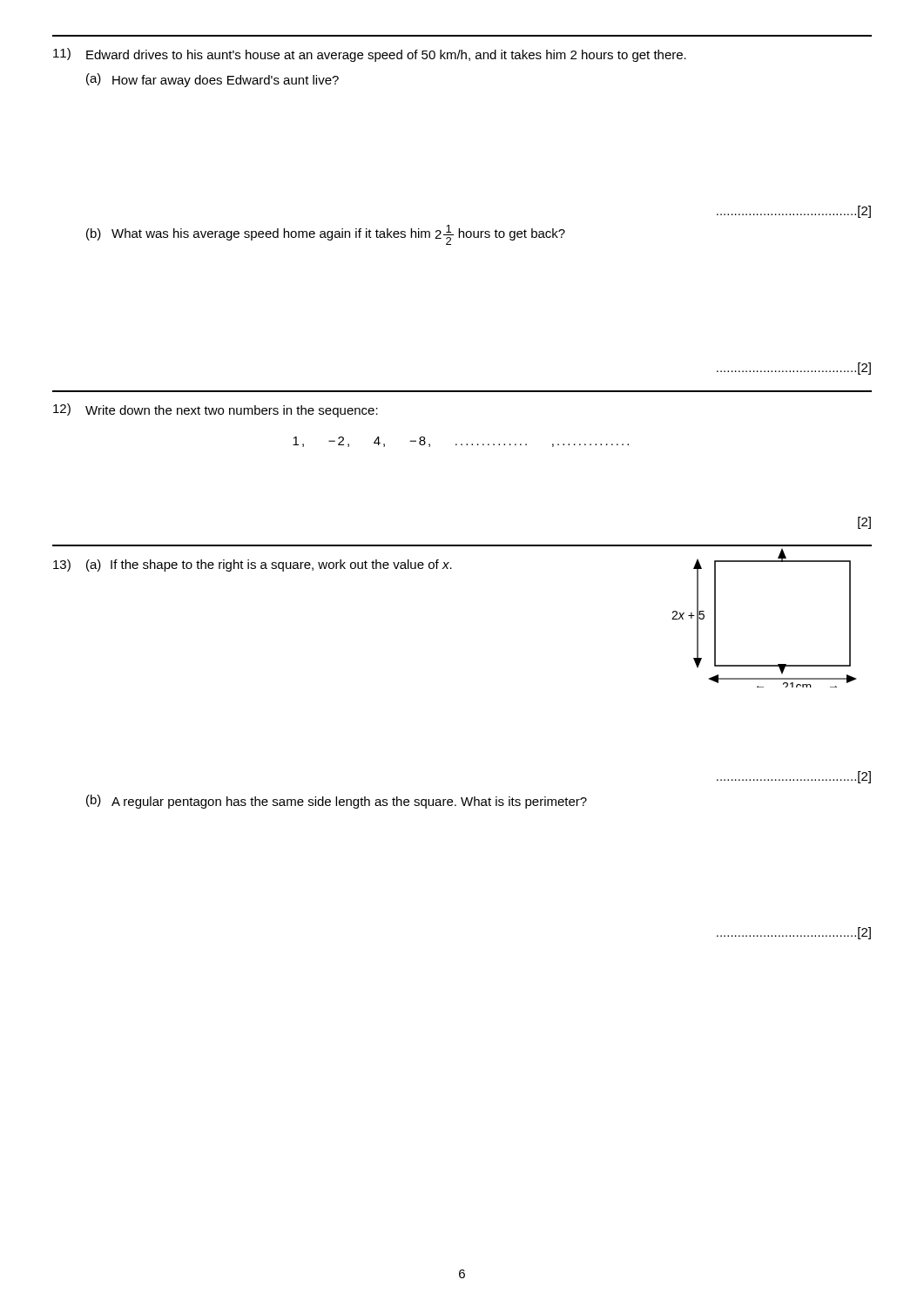Screen dimensions: 1307x924
Task: Locate the text "1, −2, 4, −8, .............. ,"
Action: pyautogui.click(x=462, y=440)
